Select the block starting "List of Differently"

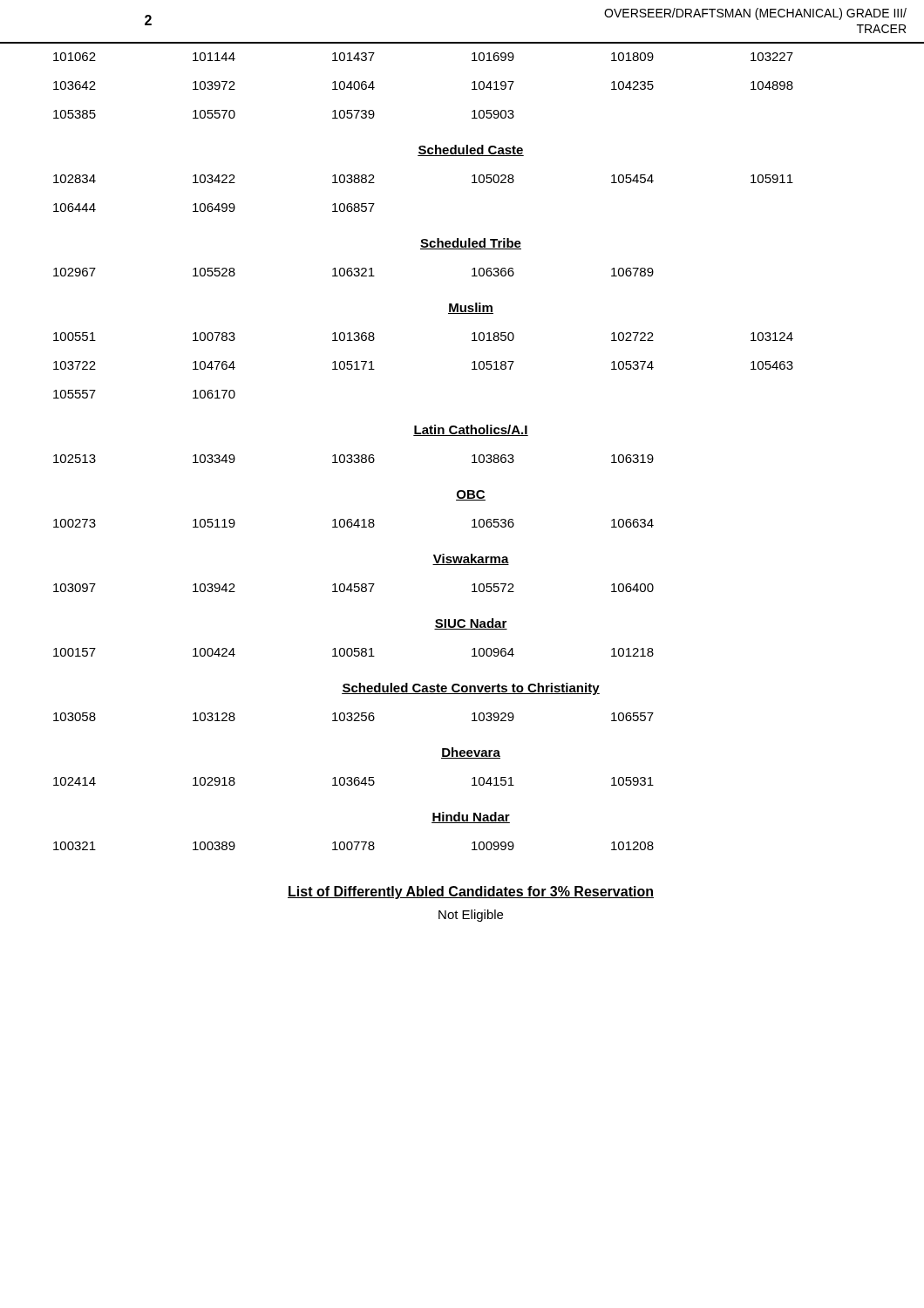pyautogui.click(x=471, y=892)
